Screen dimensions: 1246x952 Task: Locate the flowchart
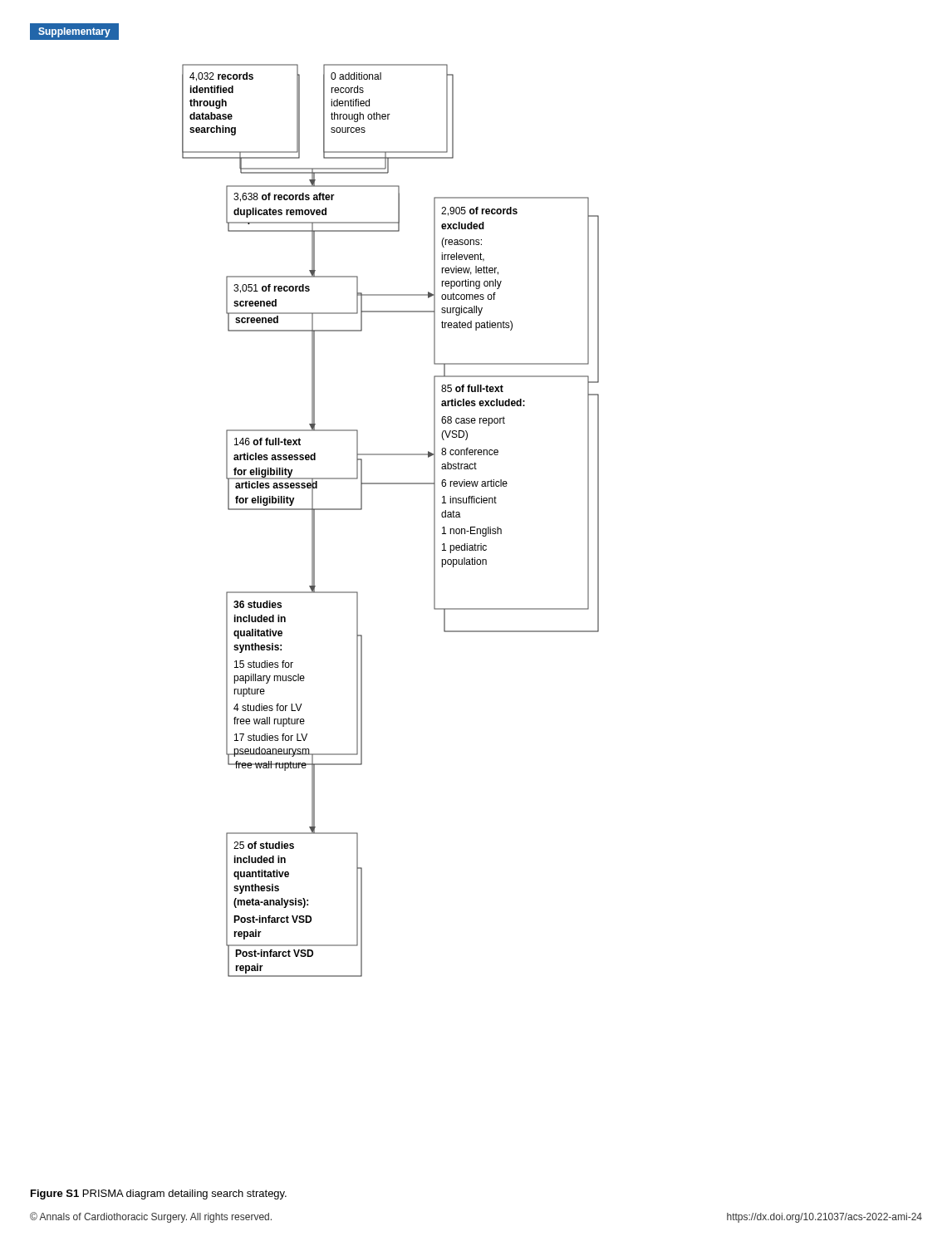tap(457, 606)
